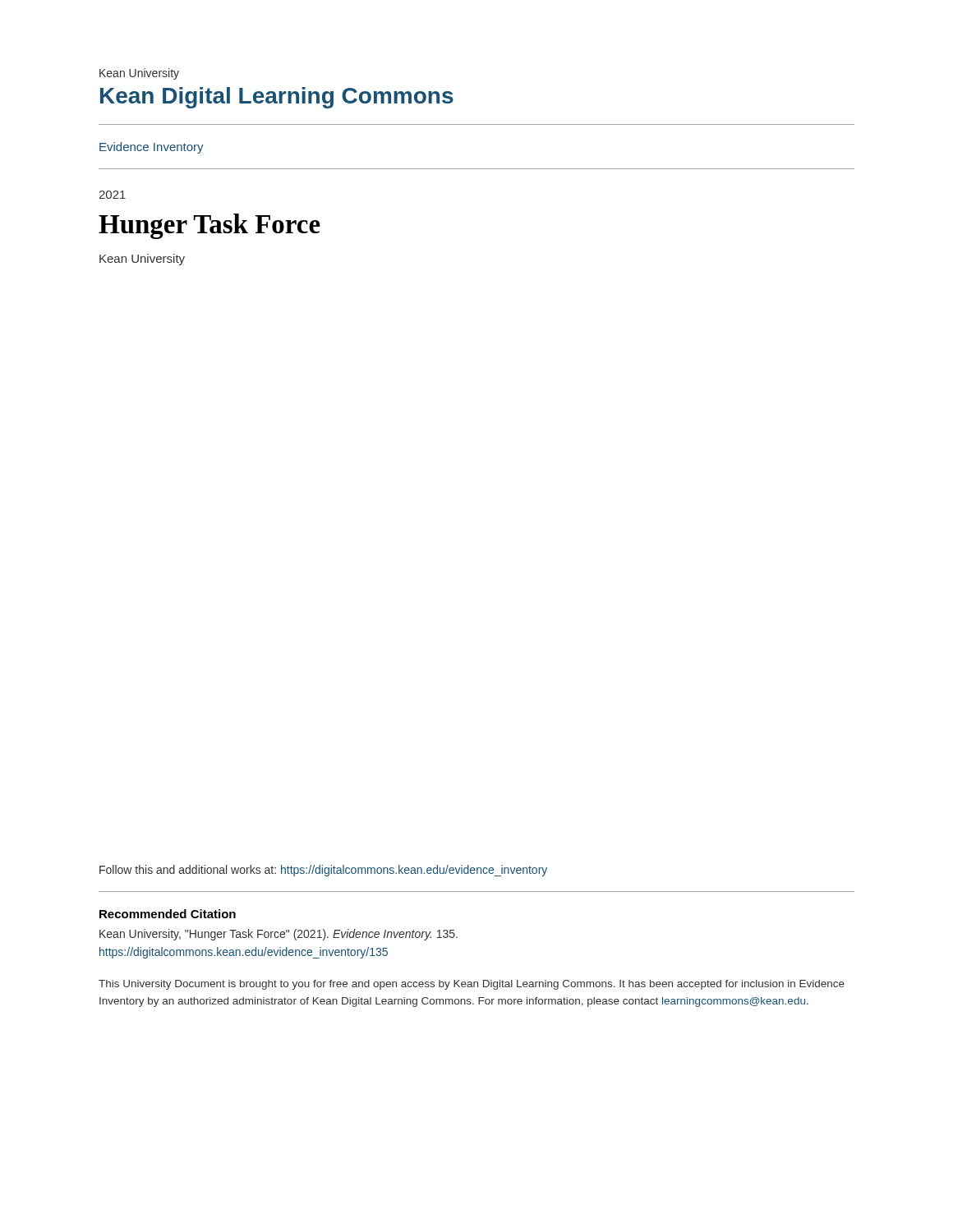
Task: Click a section header
Action: pyautogui.click(x=167, y=914)
